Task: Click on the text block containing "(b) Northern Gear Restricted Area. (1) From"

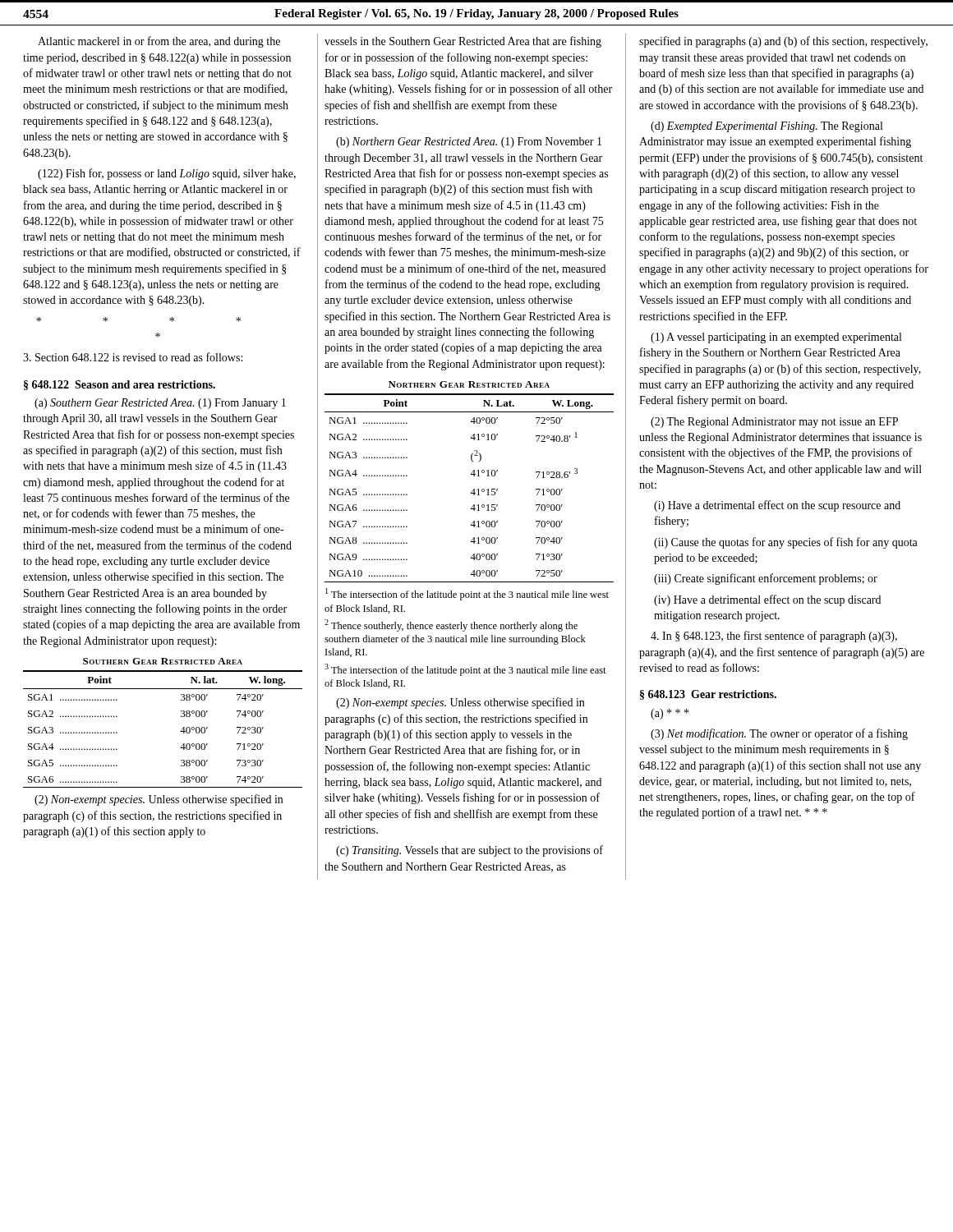Action: (x=469, y=253)
